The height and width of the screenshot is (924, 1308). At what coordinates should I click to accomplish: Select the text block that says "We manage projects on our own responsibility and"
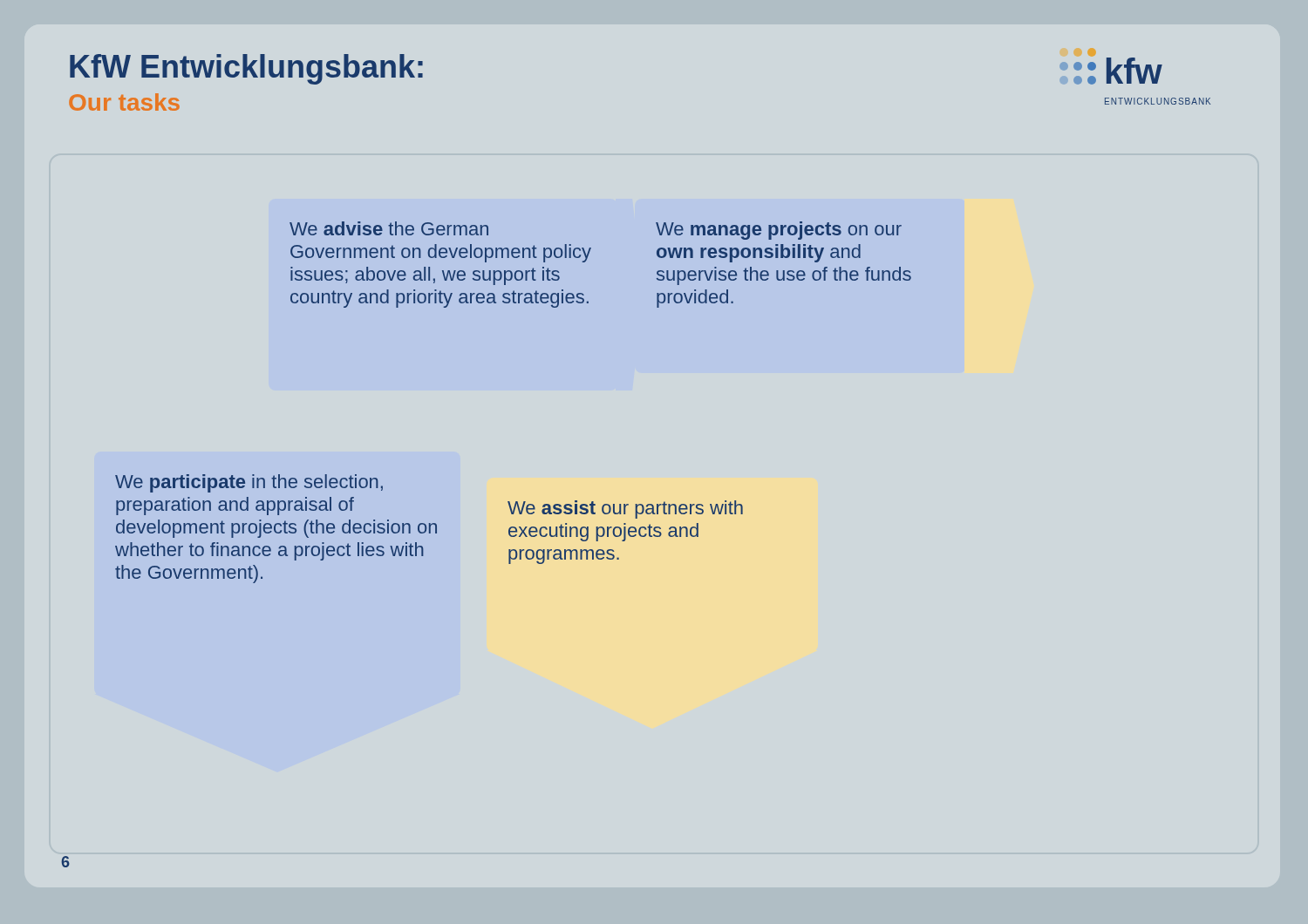pyautogui.click(x=784, y=263)
